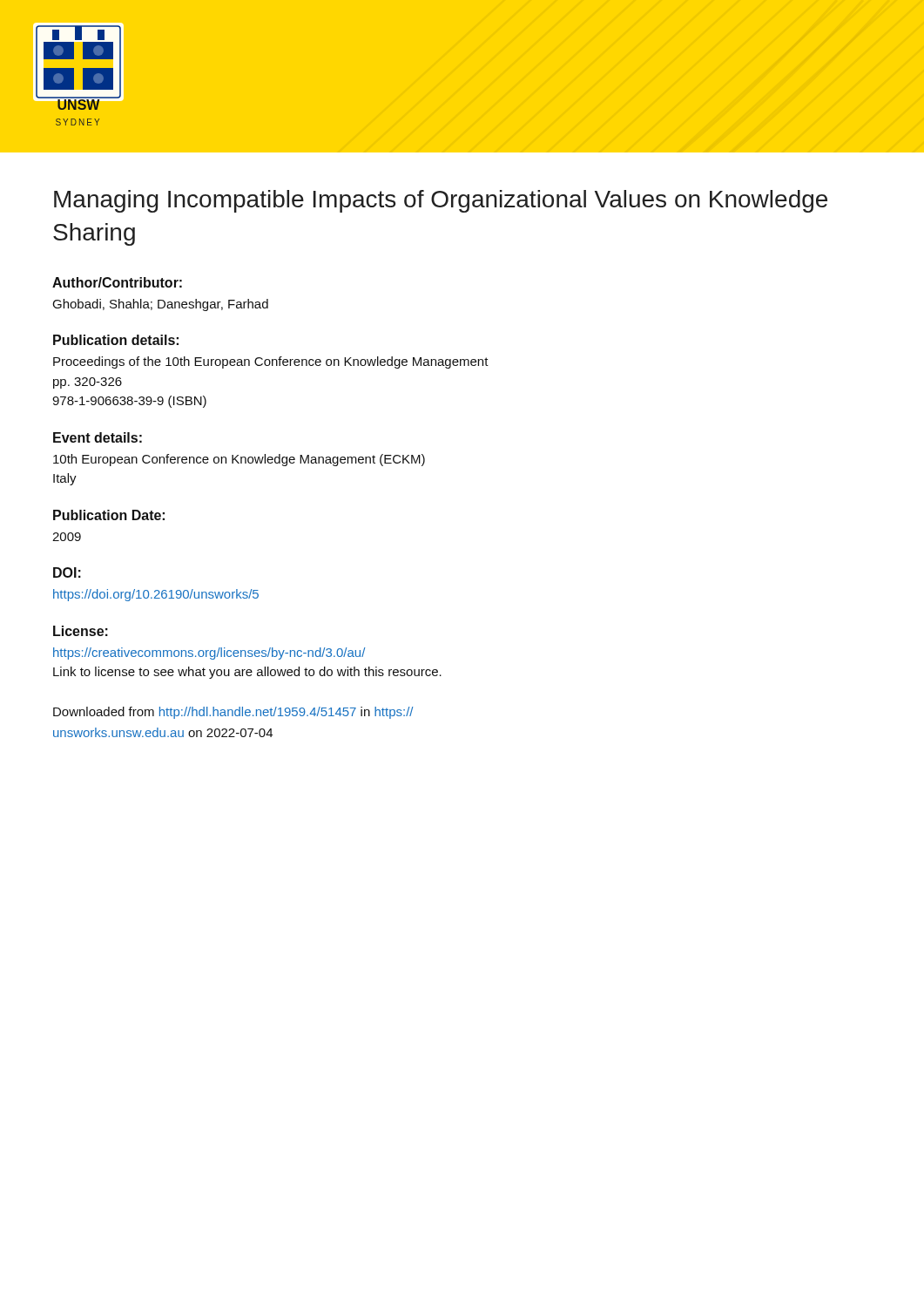
Task: Locate the block of text that opens with "Downloaded from http://hdl.handle.net/1959.4/51457 in https://unsworks.unsw.edu.au"
Action: (x=233, y=722)
